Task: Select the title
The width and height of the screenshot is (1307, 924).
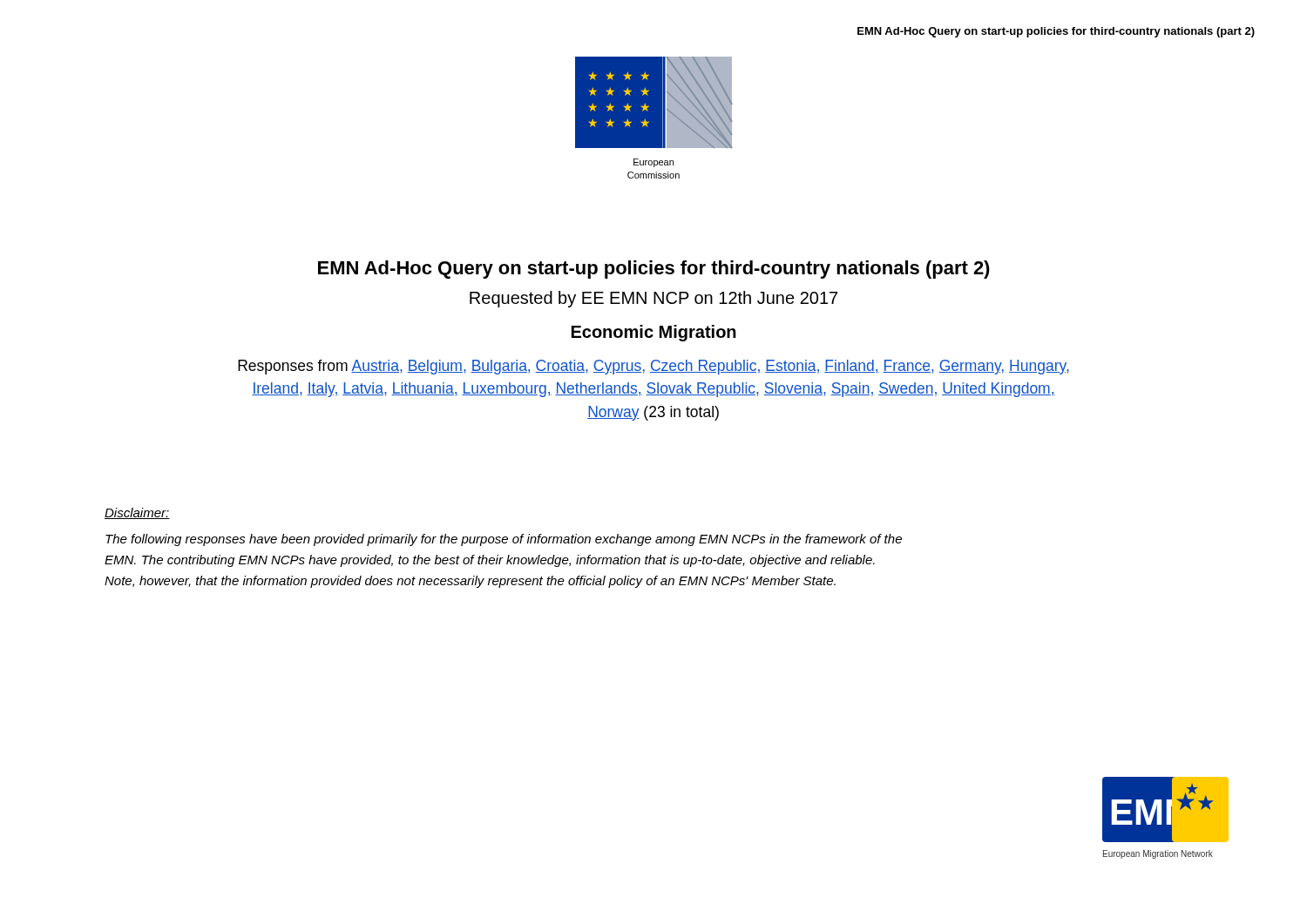Action: (654, 268)
